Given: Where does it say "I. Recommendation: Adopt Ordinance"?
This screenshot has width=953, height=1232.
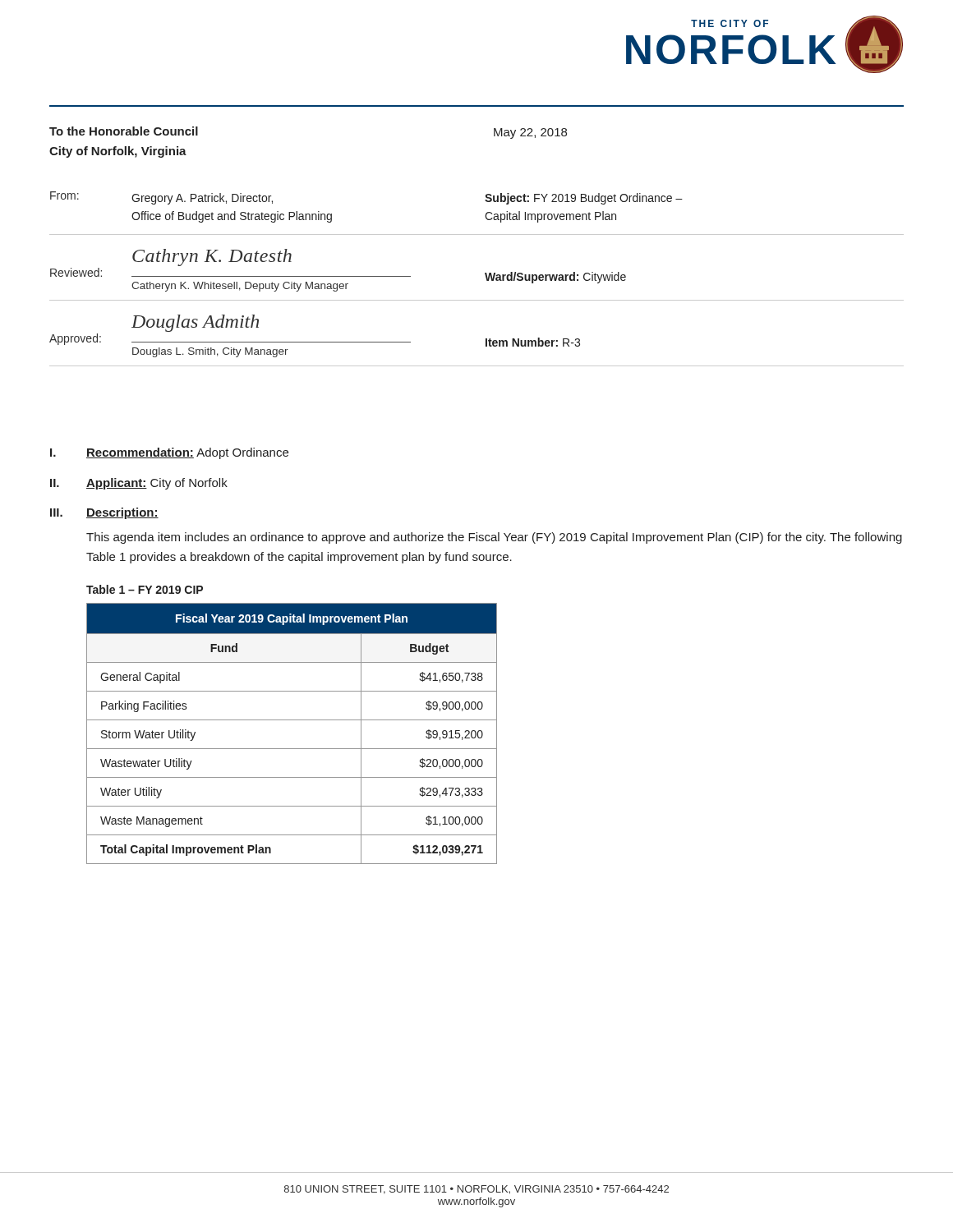Looking at the screenshot, I should click(169, 453).
